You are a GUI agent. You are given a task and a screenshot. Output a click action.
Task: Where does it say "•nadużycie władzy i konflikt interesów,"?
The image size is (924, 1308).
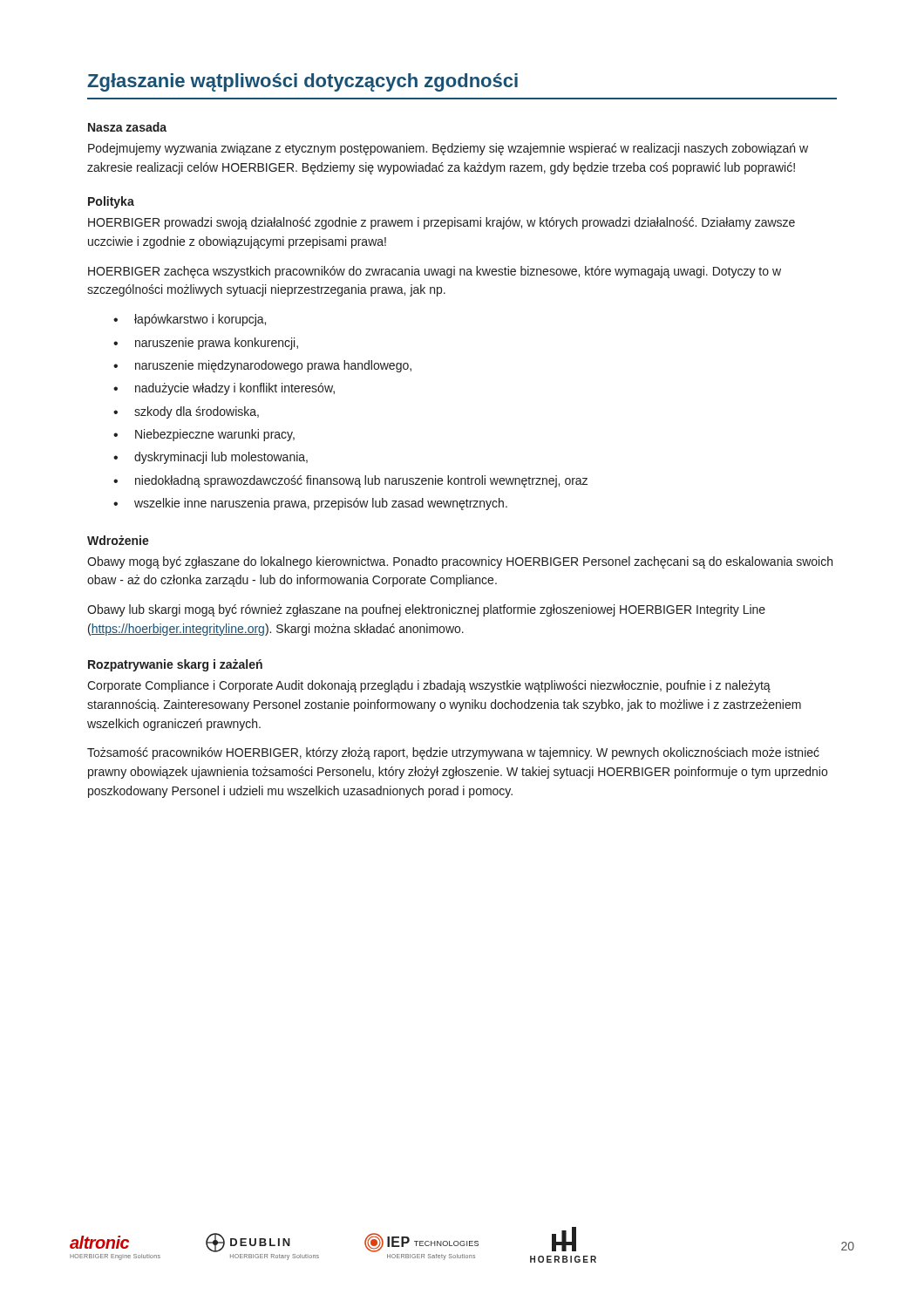tap(224, 389)
